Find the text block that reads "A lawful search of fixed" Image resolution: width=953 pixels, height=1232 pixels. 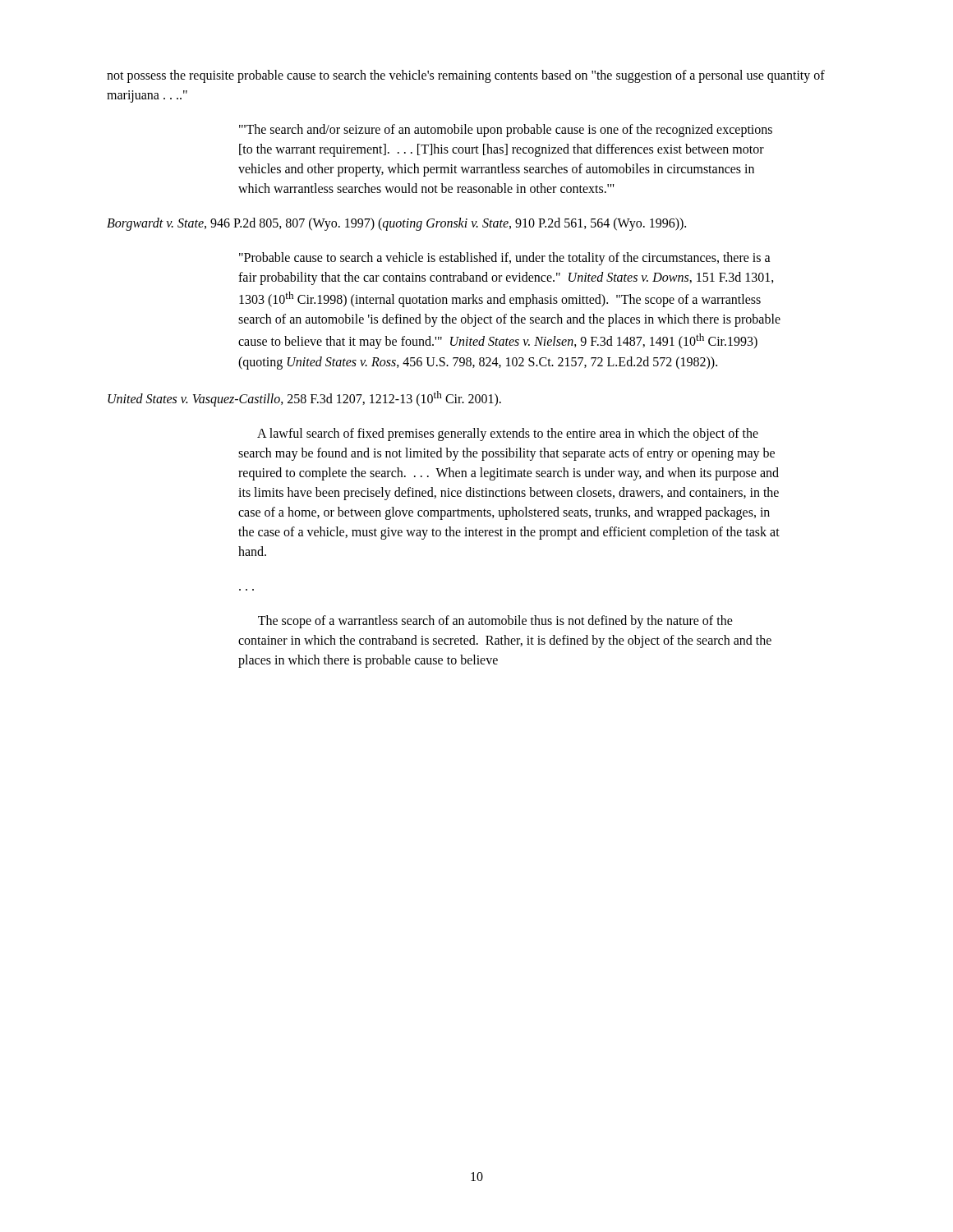point(509,492)
